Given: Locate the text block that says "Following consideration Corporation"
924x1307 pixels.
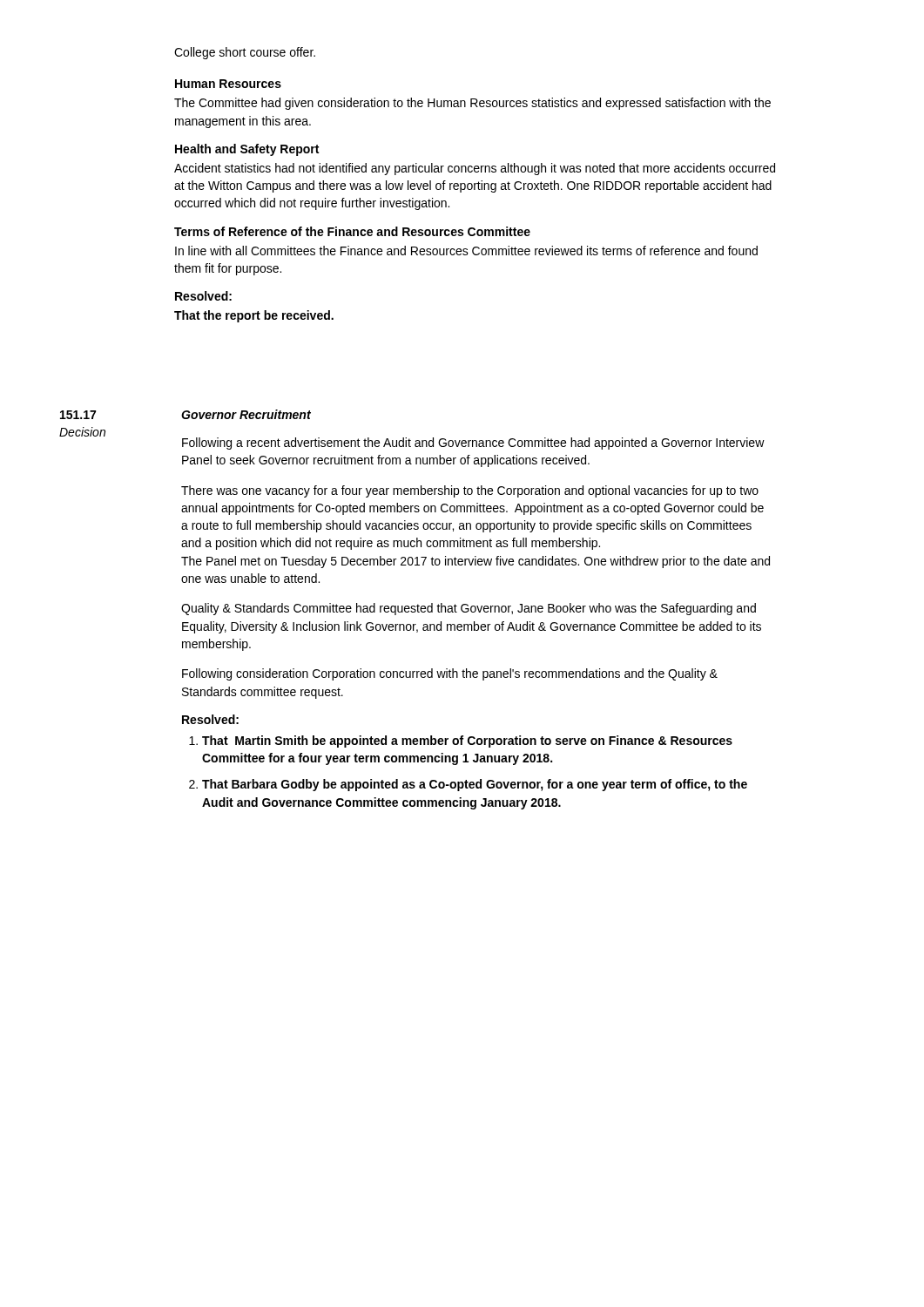Looking at the screenshot, I should [449, 683].
